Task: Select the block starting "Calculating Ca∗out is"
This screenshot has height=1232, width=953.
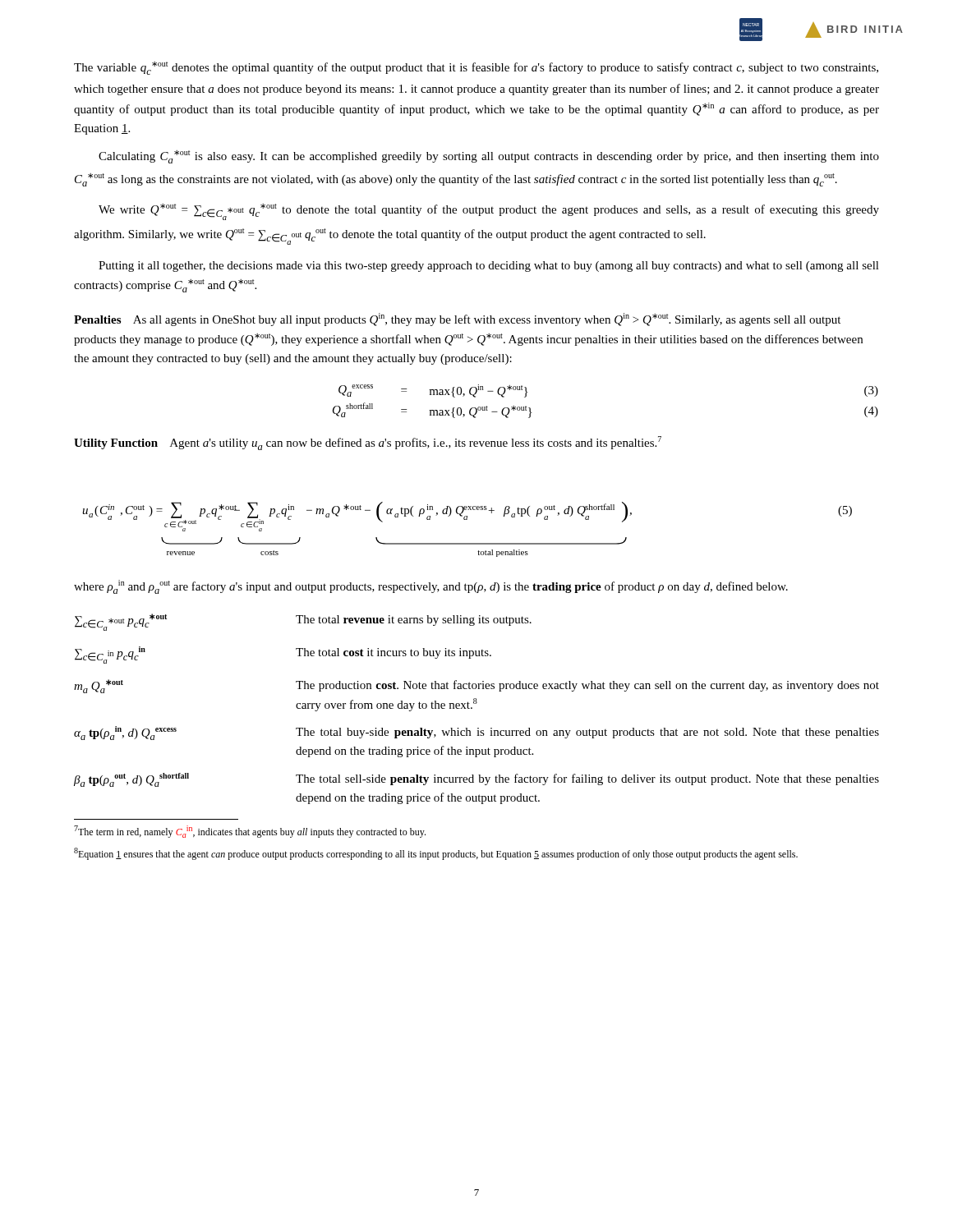Action: pyautogui.click(x=476, y=168)
